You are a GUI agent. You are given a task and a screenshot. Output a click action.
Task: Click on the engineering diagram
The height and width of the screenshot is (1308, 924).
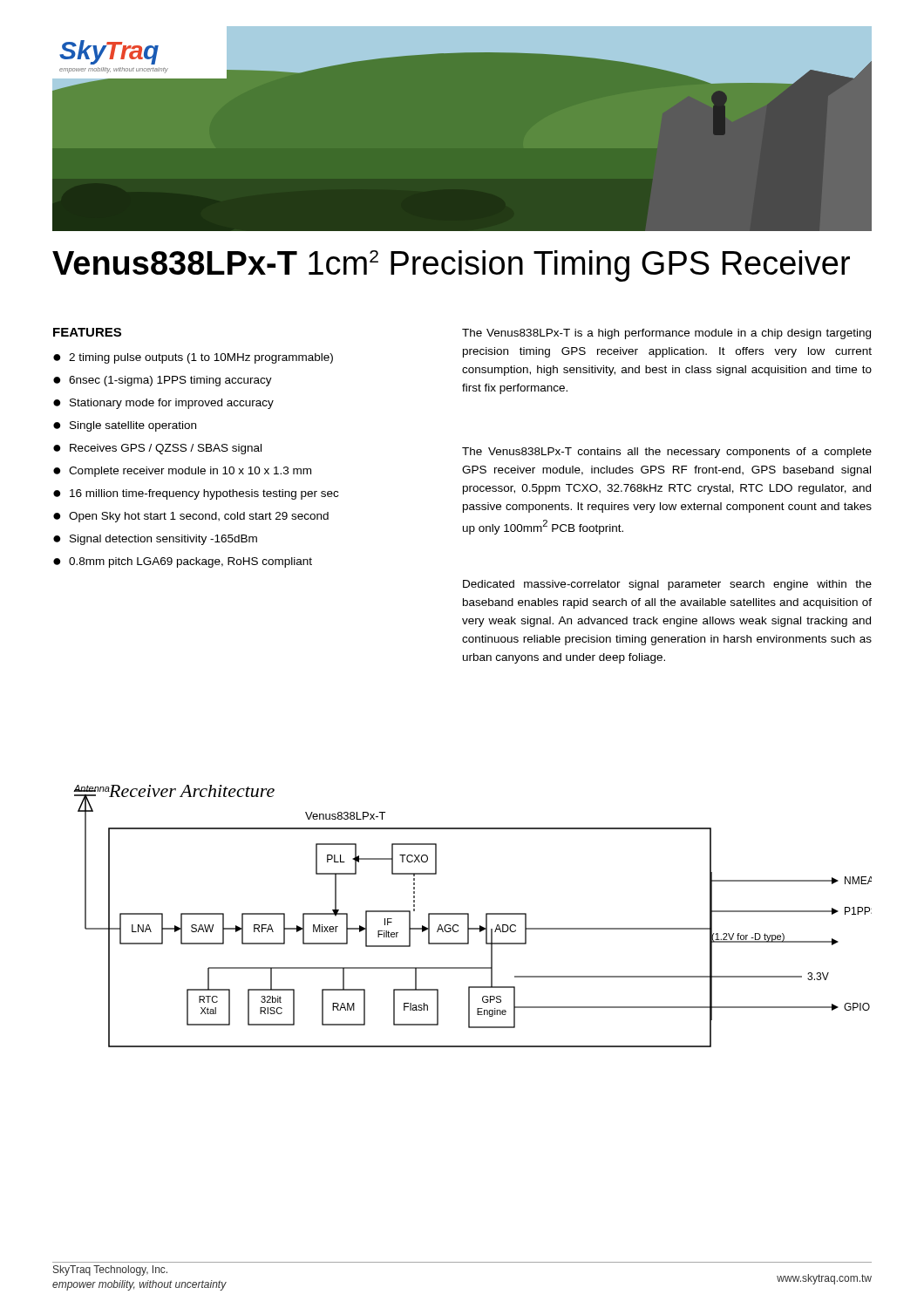tap(462, 920)
